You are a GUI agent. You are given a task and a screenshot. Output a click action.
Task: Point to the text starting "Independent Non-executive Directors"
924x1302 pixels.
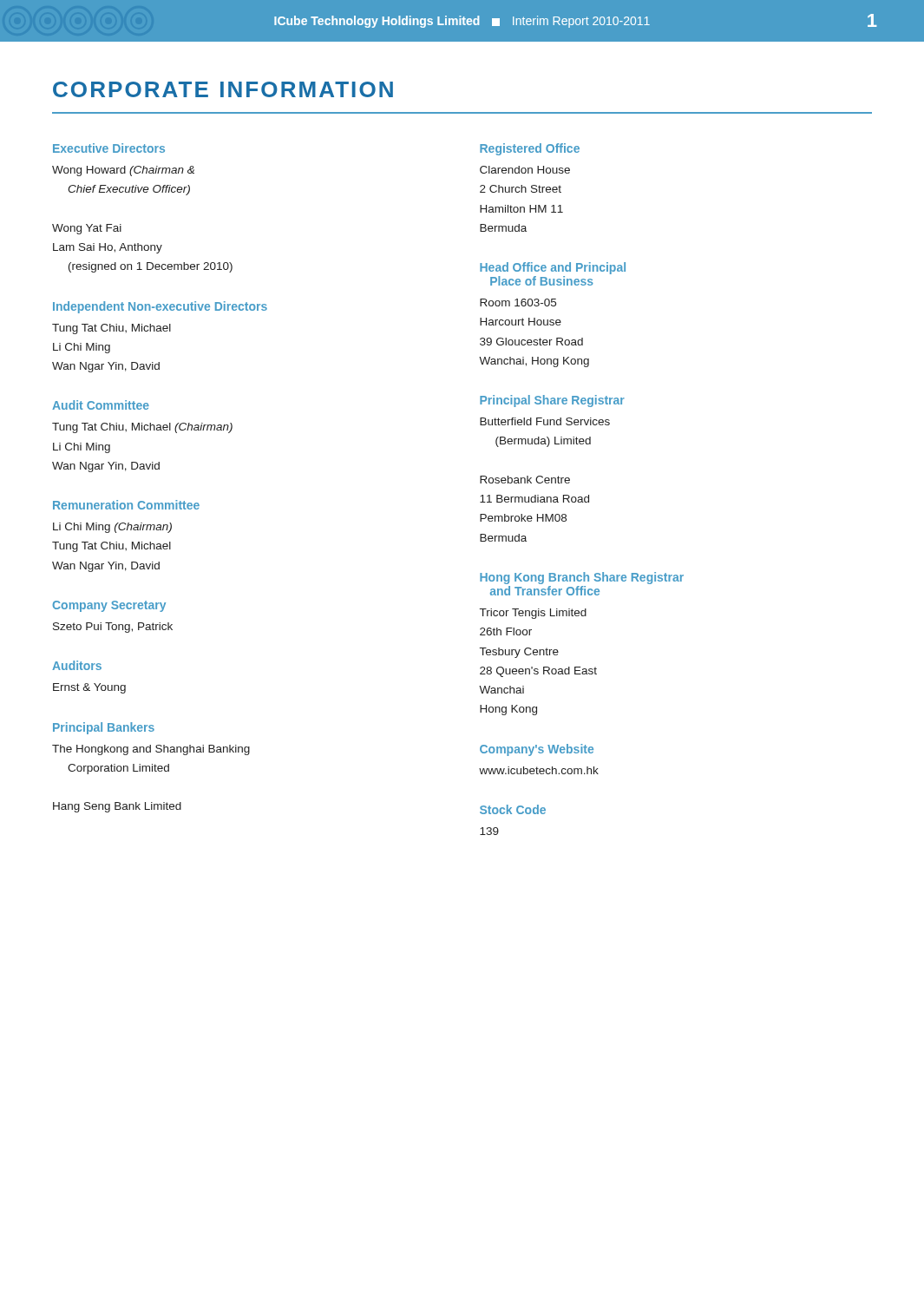coord(160,306)
